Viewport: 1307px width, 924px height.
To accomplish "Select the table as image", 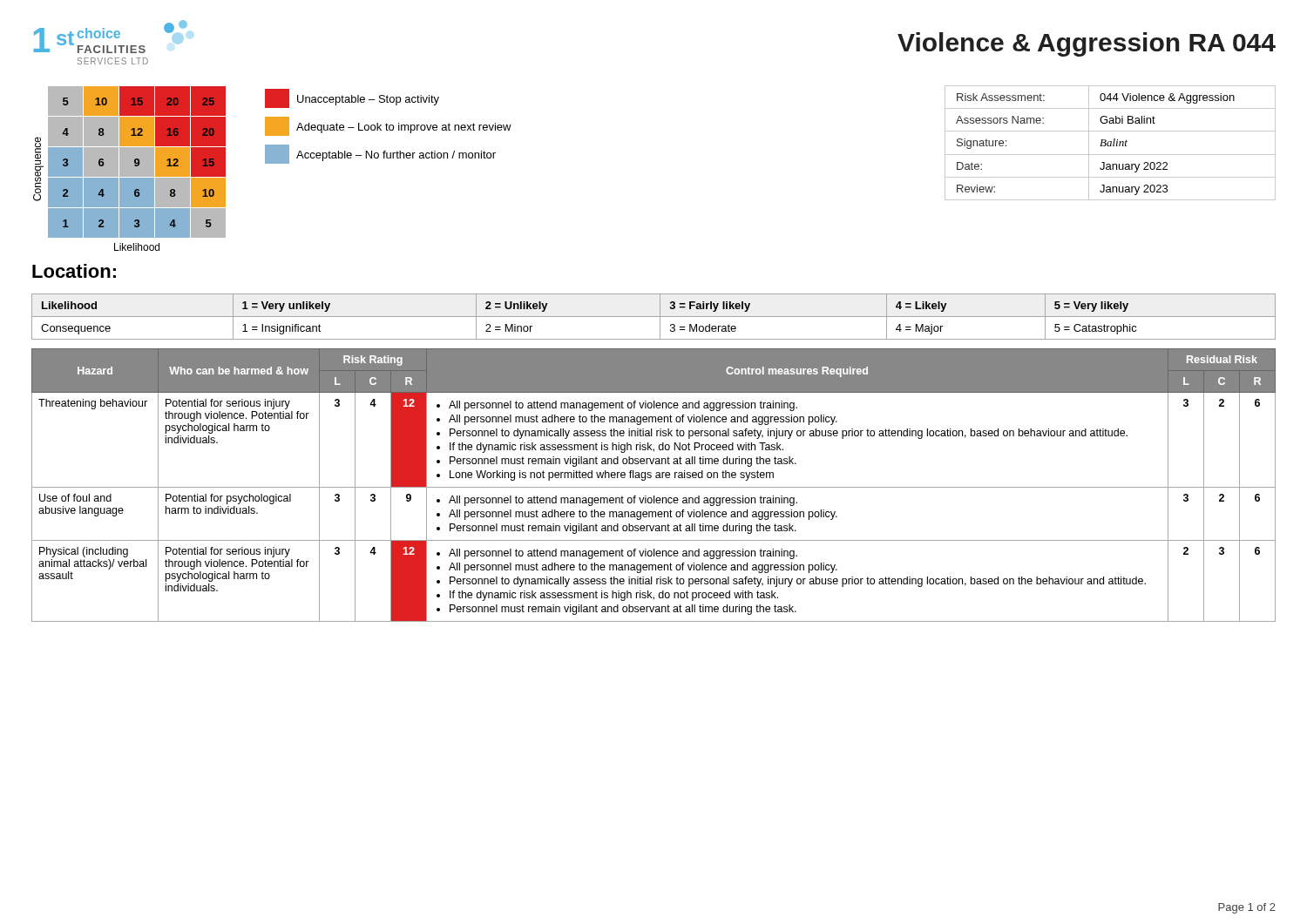I will (x=129, y=169).
